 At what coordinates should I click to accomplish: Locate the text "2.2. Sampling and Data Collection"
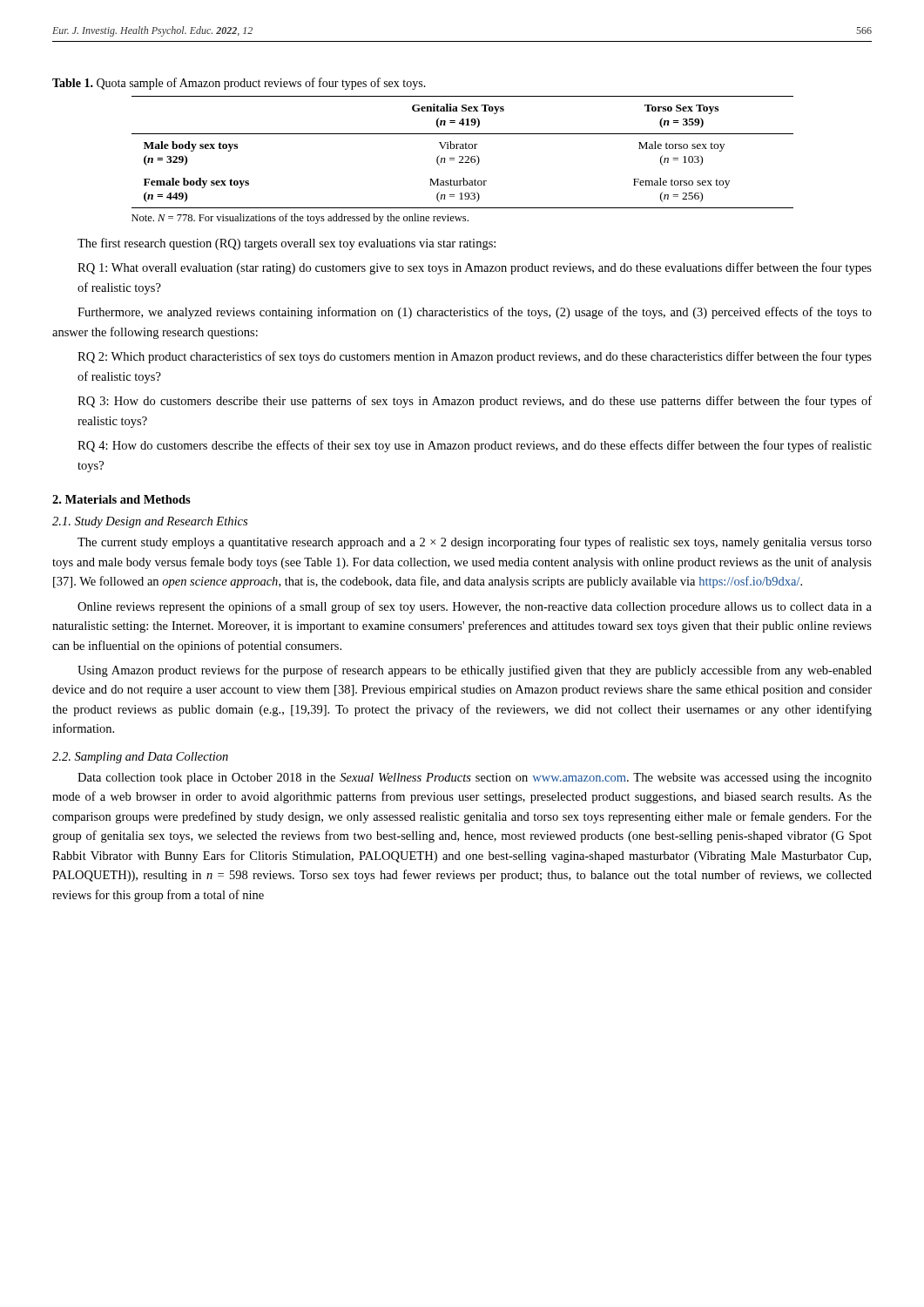click(x=140, y=756)
